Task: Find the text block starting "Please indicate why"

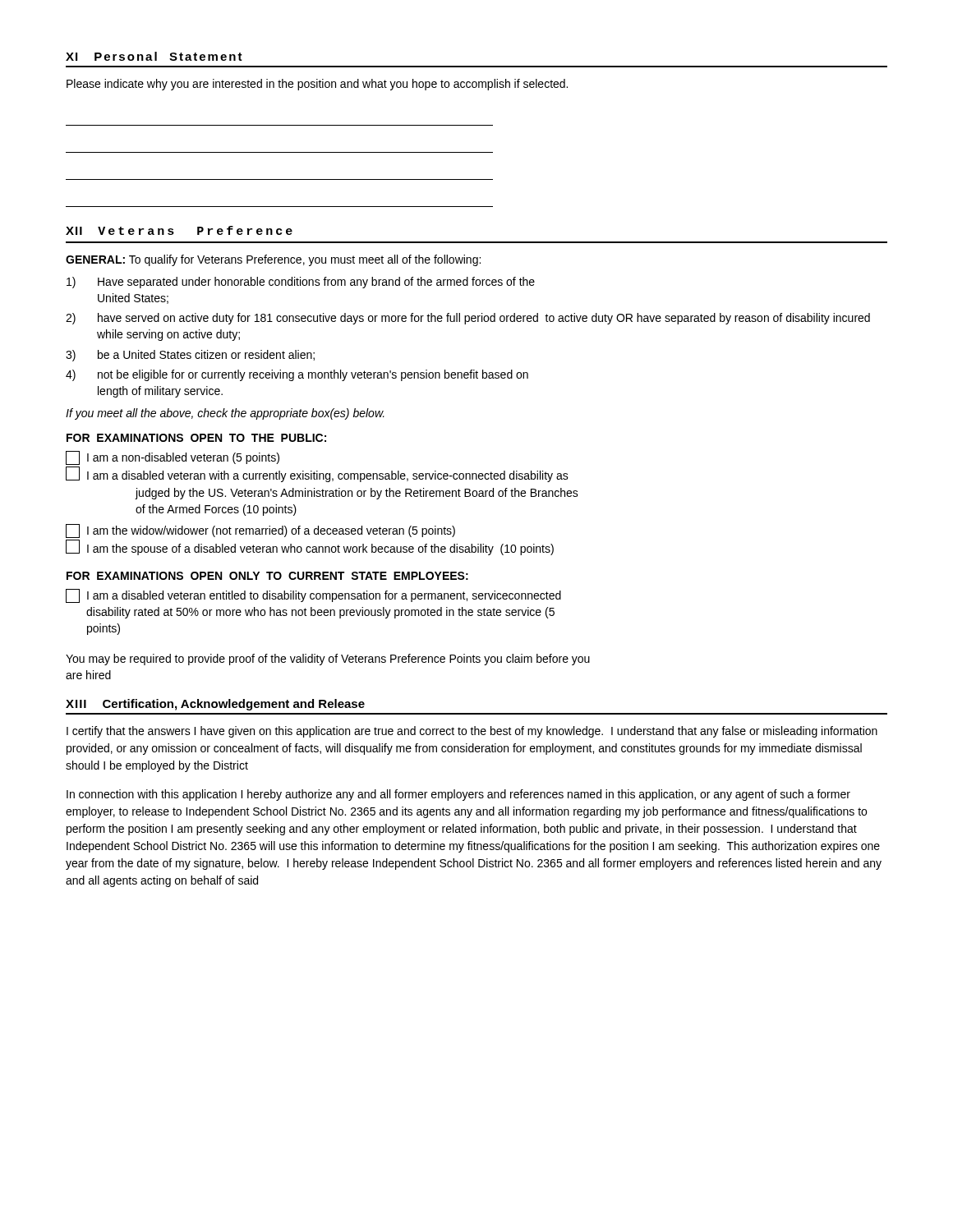Action: (x=317, y=84)
